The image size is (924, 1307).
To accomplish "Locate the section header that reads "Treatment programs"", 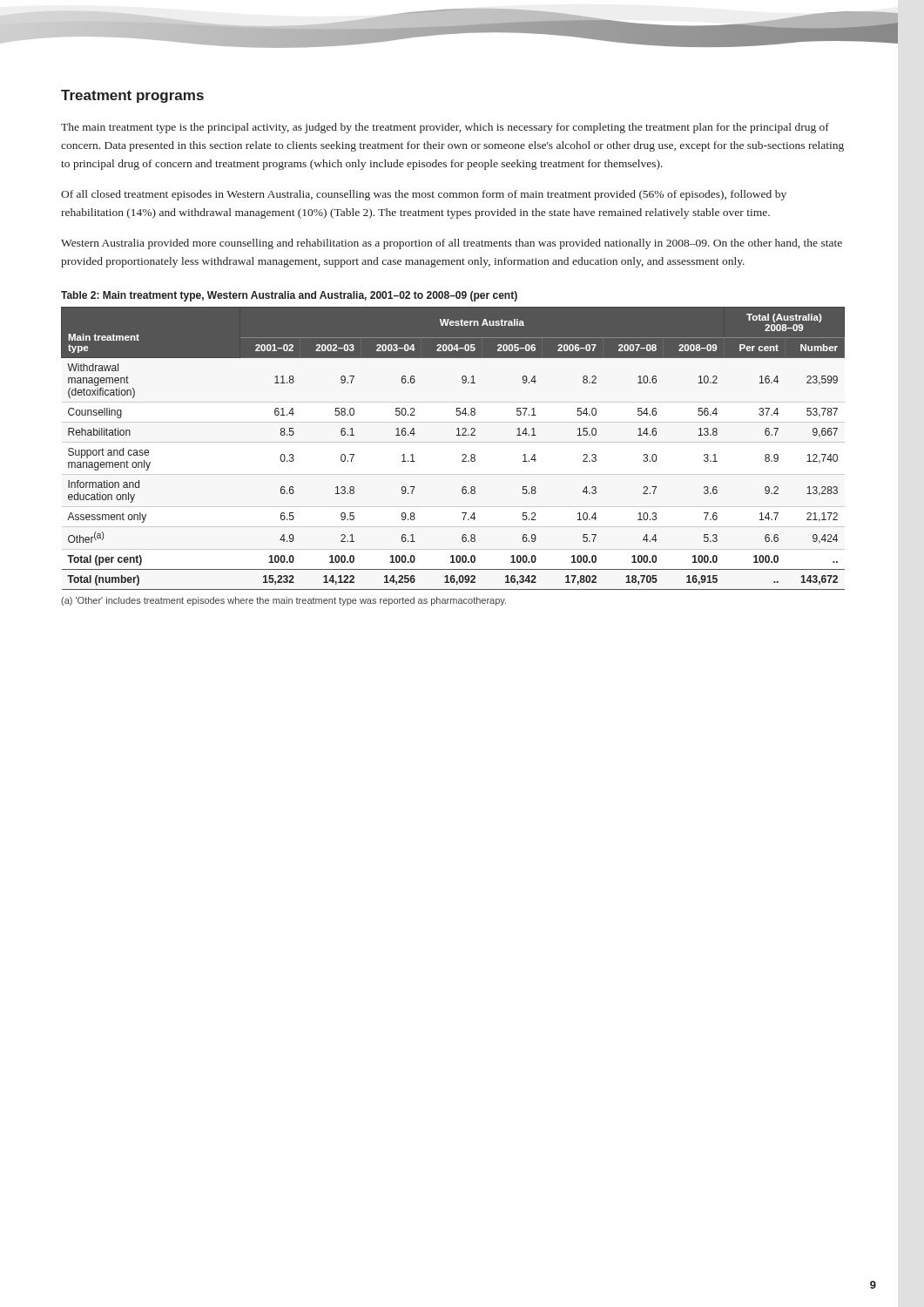I will 133,95.
